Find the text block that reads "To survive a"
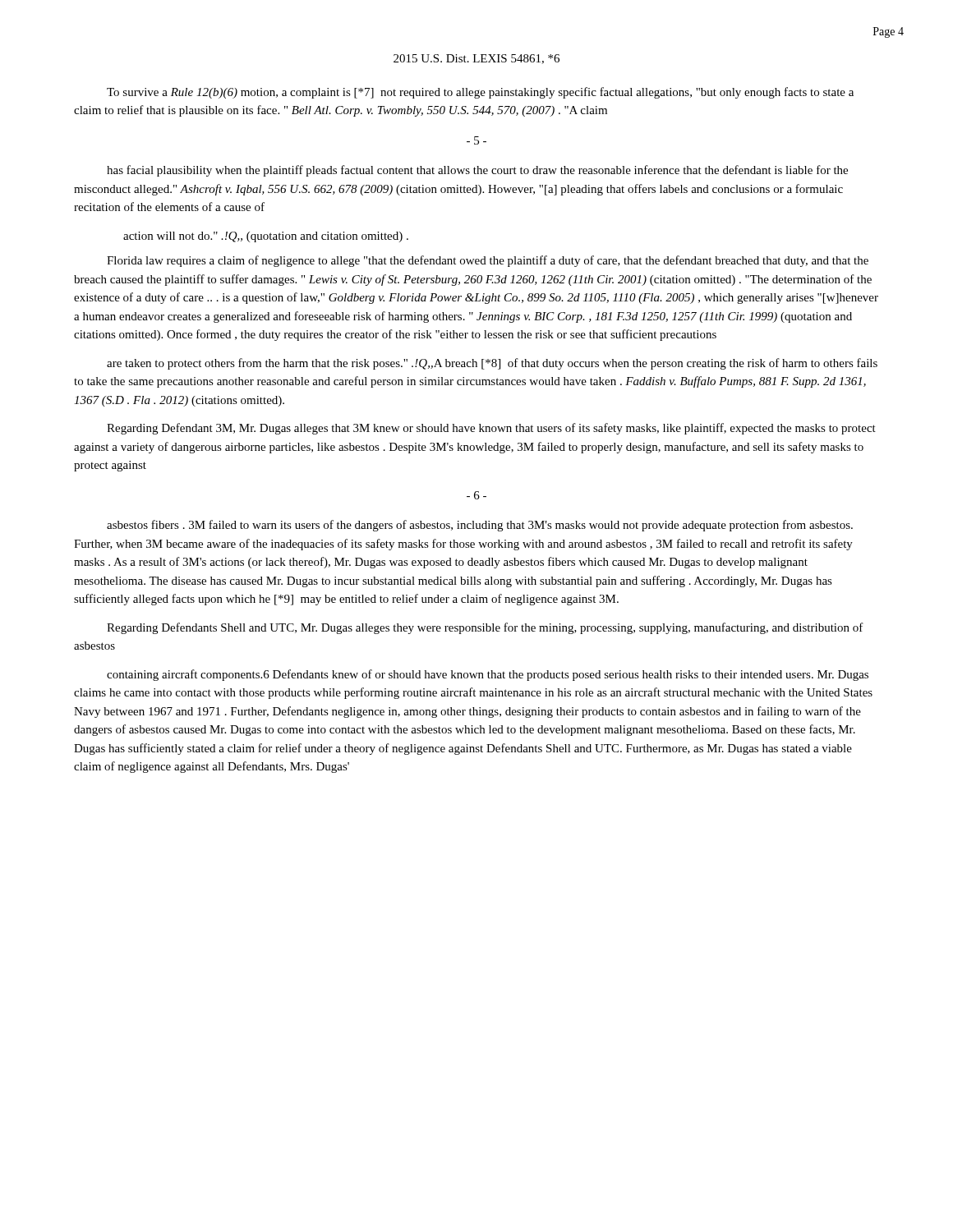This screenshot has height=1232, width=953. coord(464,101)
